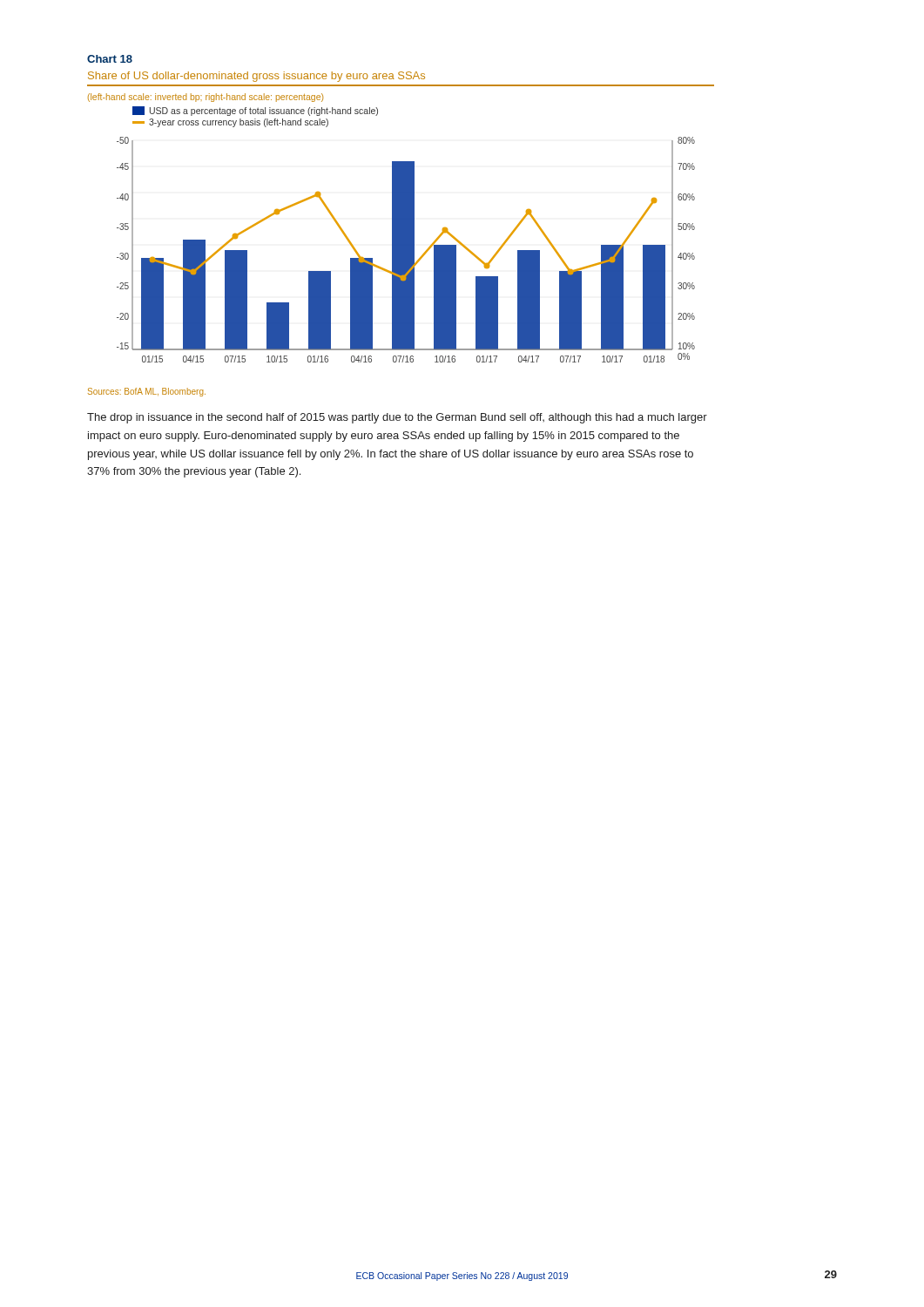Point to "Sources: BofA ML, Bloomberg."
This screenshot has width=924, height=1307.
point(147,392)
